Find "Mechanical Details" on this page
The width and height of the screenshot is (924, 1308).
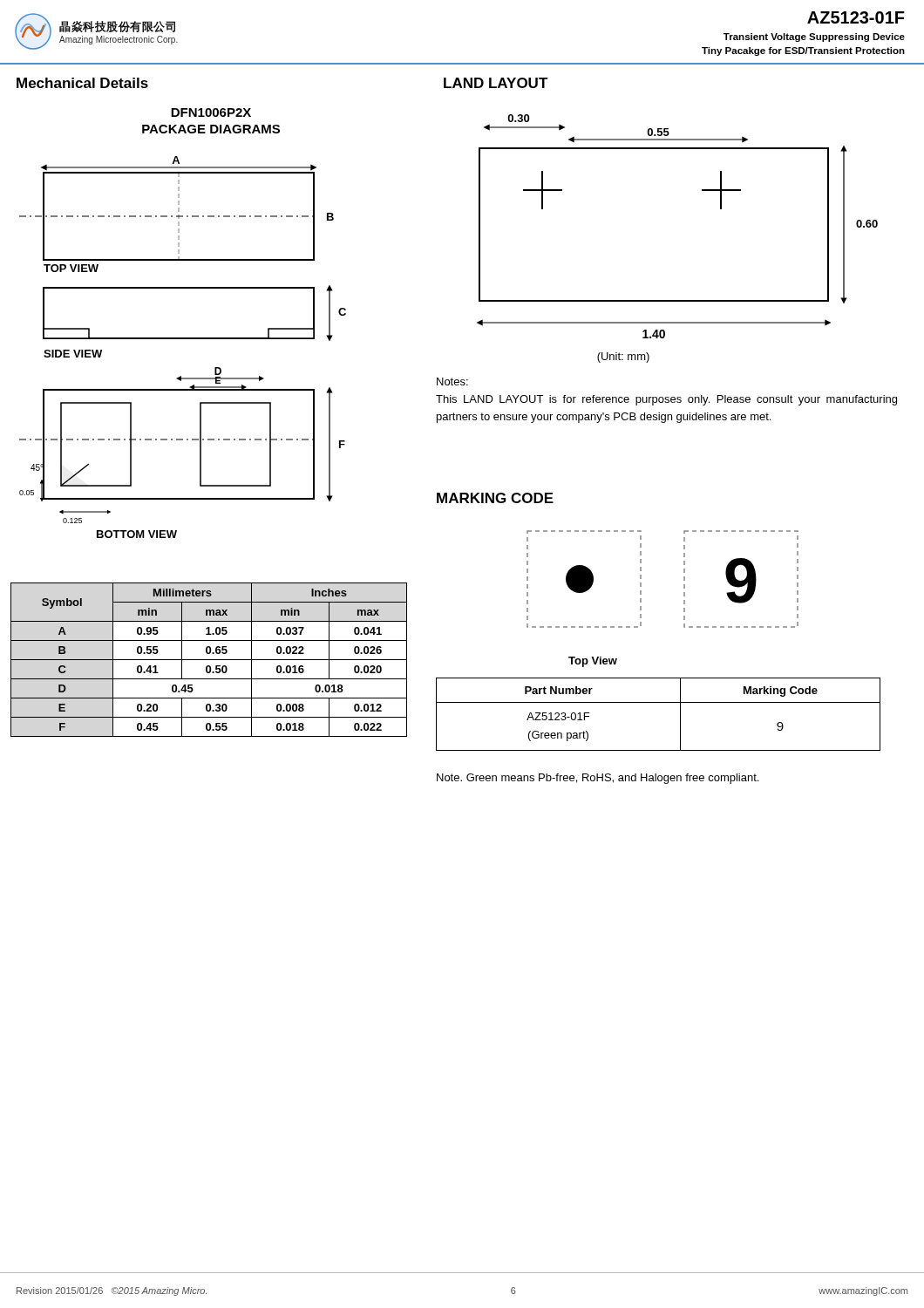pyautogui.click(x=82, y=83)
